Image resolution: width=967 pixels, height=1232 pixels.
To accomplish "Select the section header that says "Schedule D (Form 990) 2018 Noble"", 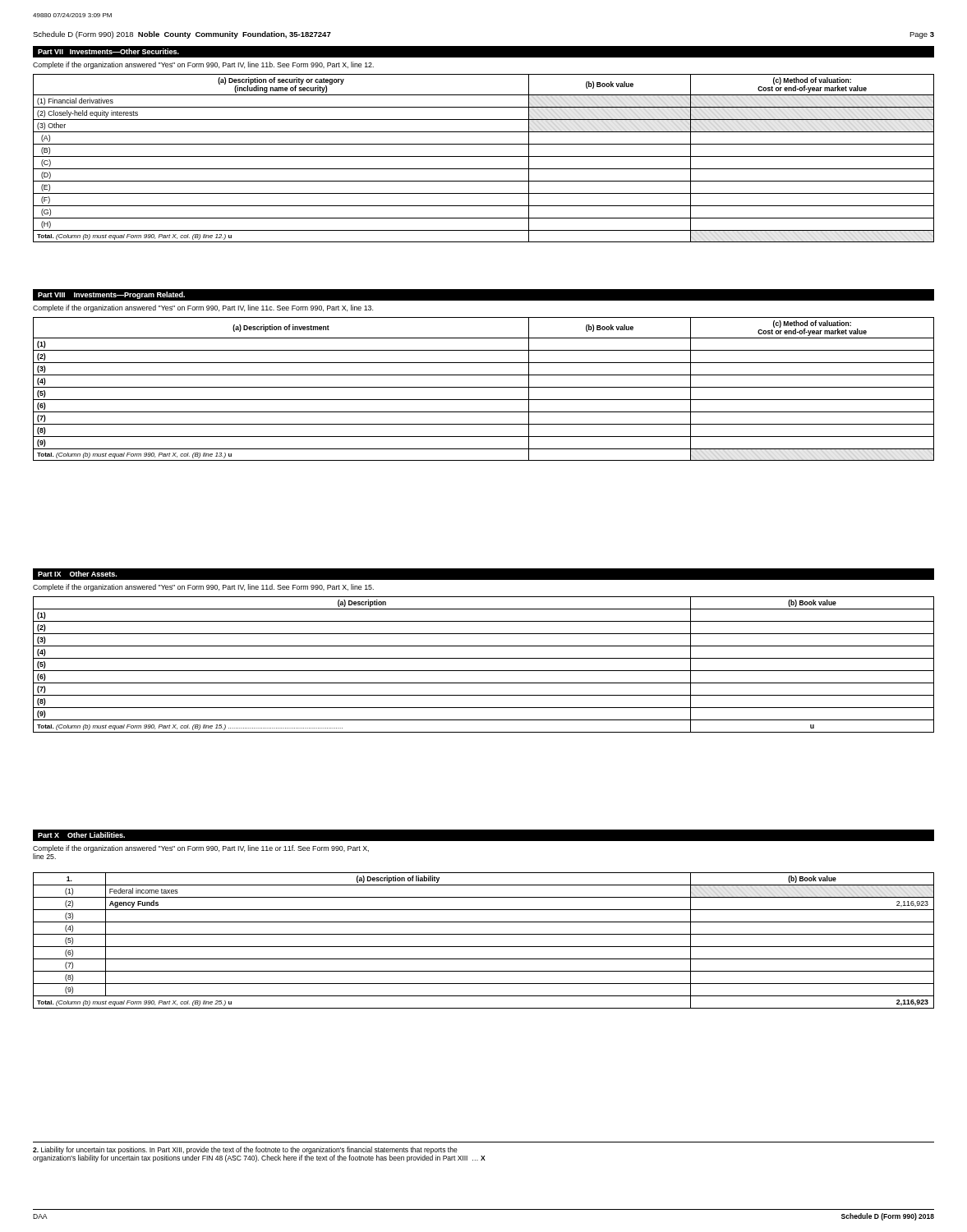I will click(x=484, y=34).
